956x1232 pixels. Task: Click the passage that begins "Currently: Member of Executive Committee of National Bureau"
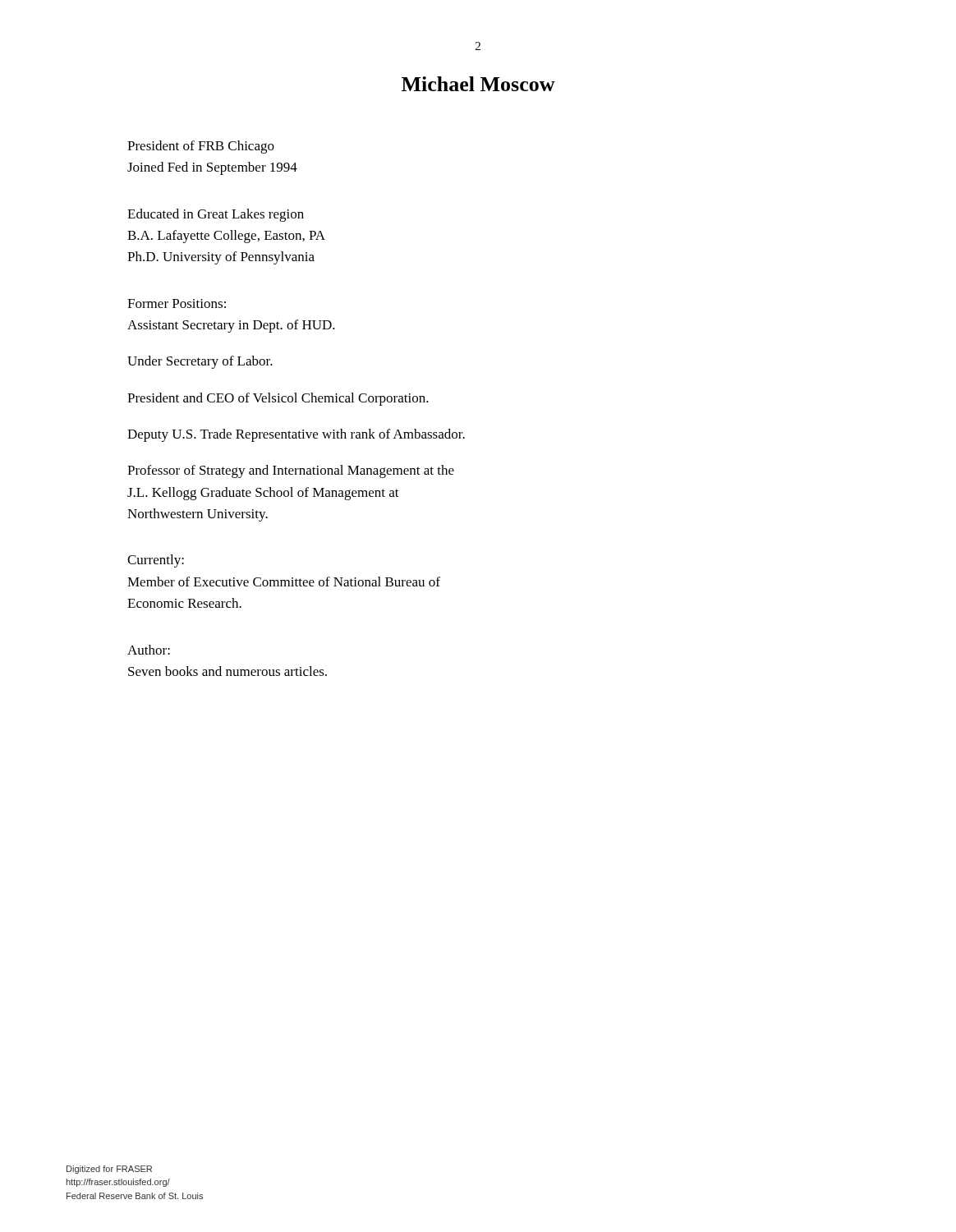pos(156,561)
